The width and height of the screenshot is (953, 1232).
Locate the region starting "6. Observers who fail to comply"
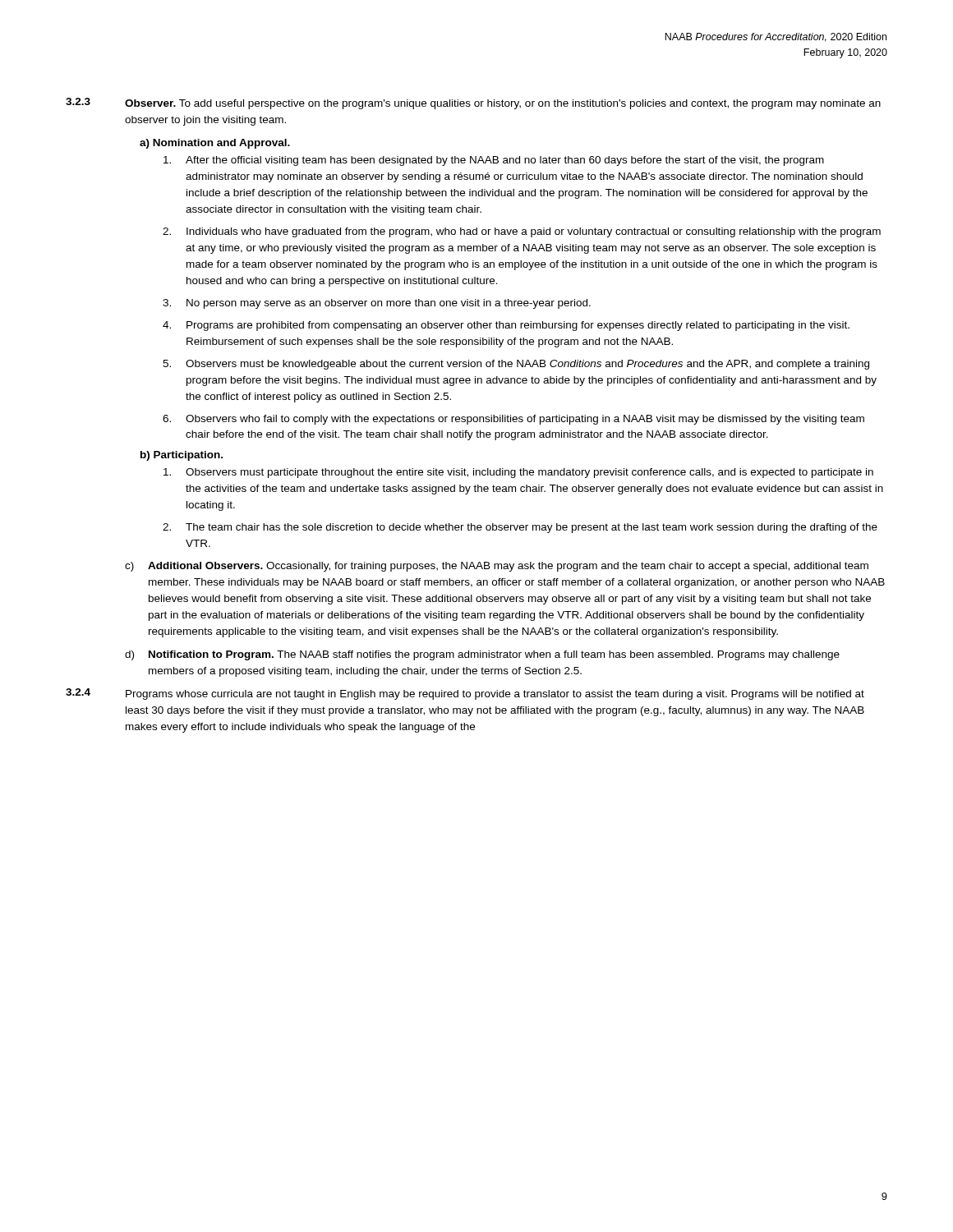point(525,427)
